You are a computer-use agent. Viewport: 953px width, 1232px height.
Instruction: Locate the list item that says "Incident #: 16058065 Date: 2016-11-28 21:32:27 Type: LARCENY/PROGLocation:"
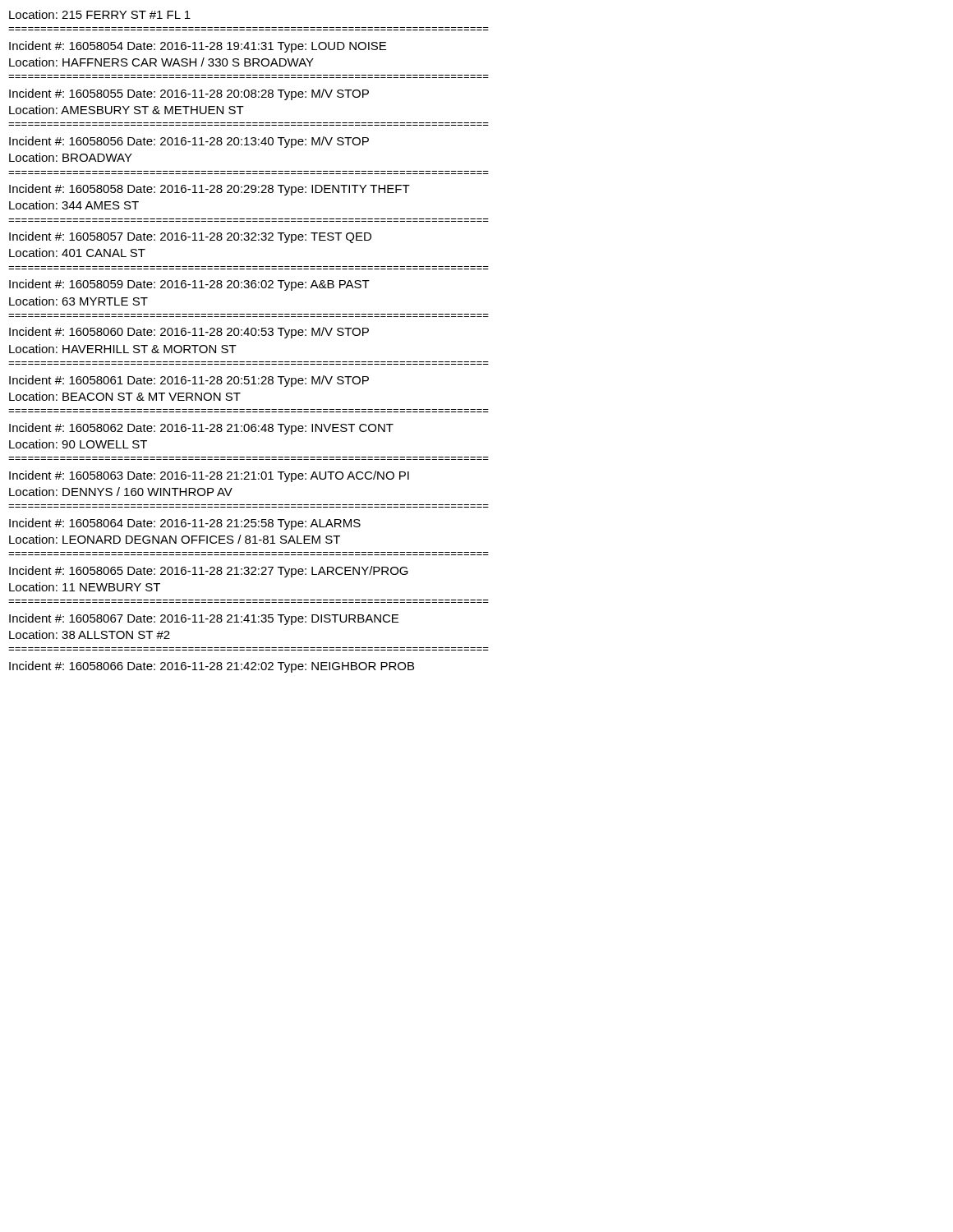click(209, 572)
